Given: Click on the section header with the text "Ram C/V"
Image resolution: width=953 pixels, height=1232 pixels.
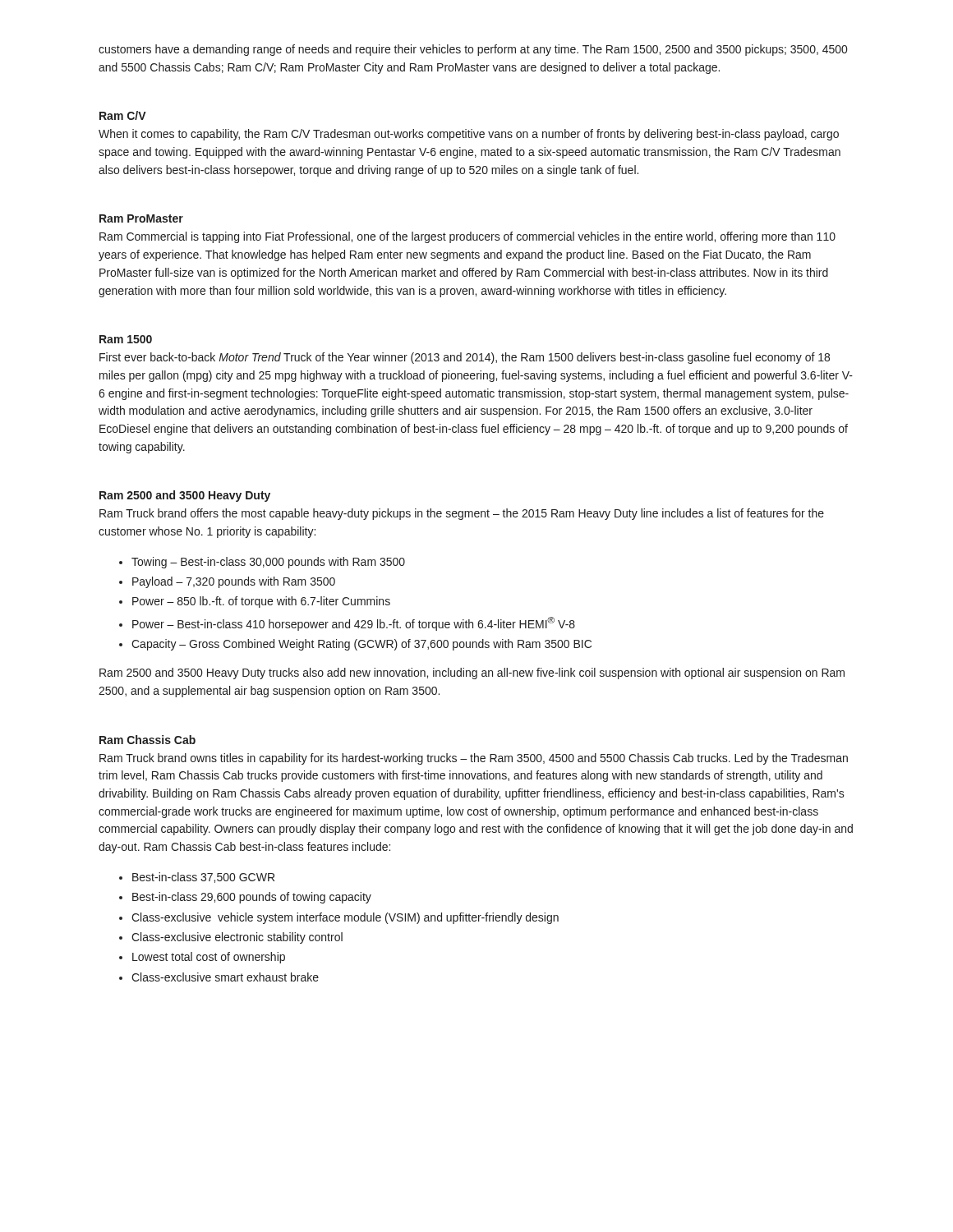Looking at the screenshot, I should tap(122, 116).
